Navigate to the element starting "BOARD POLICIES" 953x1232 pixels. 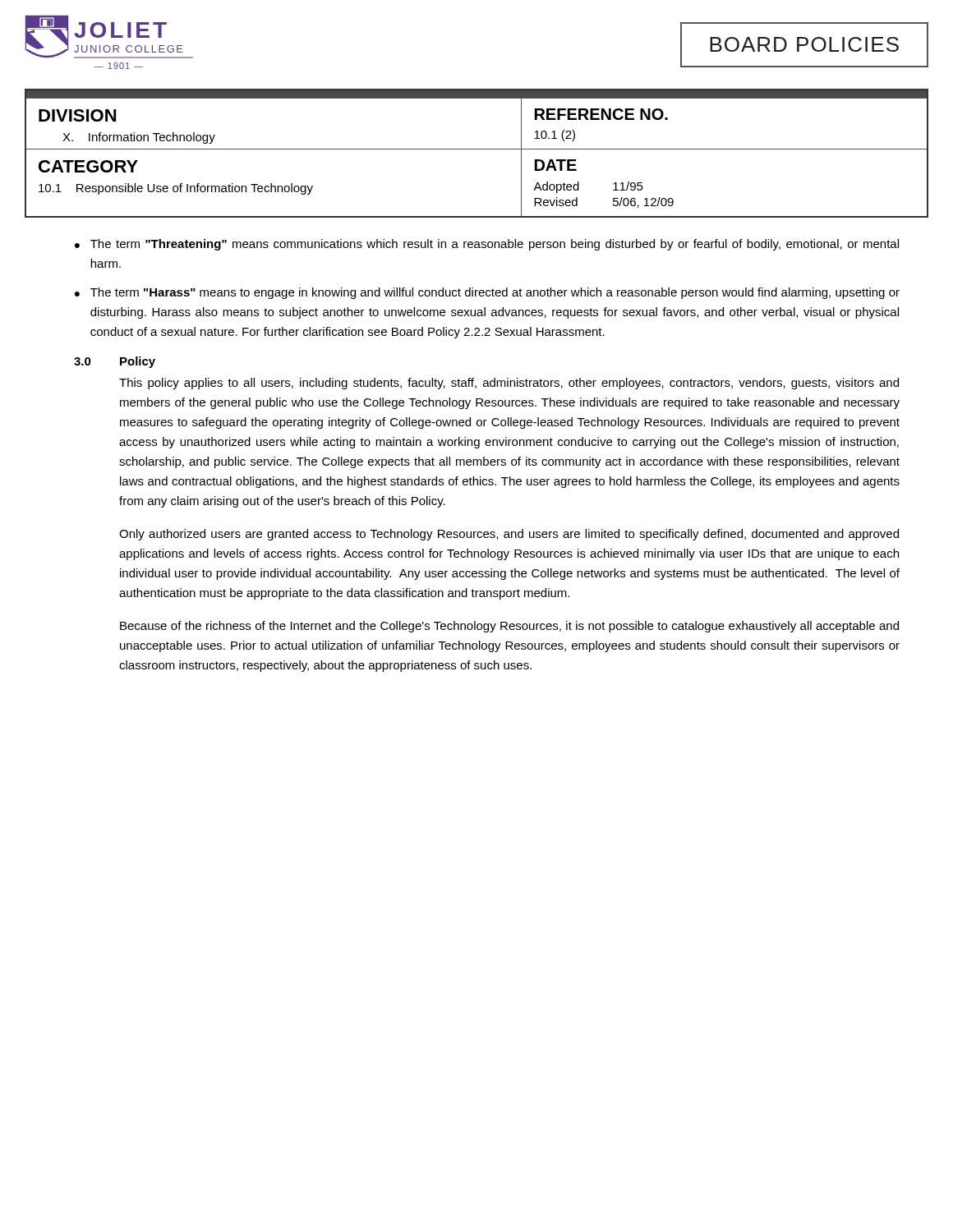pyautogui.click(x=804, y=44)
